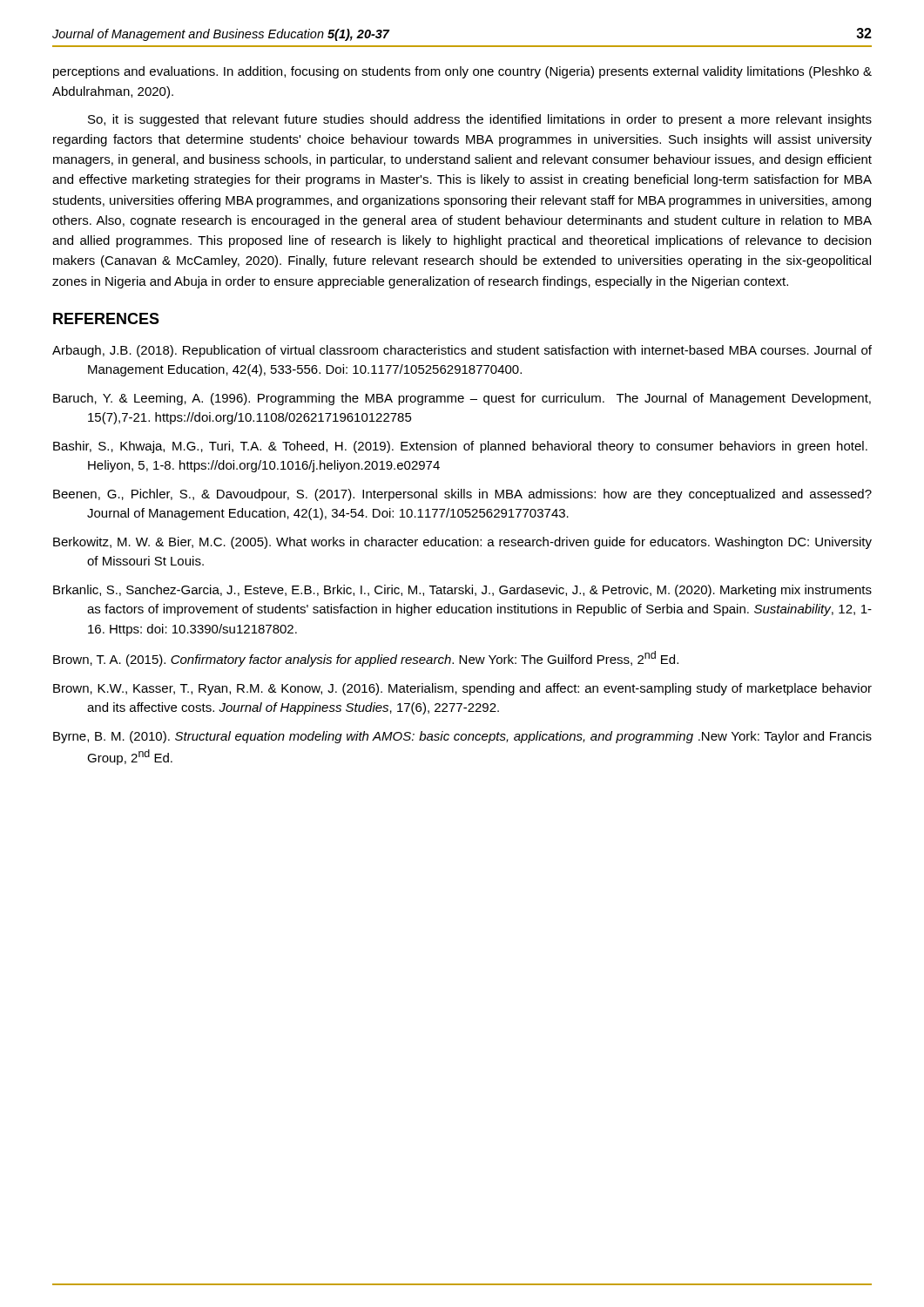Click on the passage starting "Berkowitz, M. W. & Bier, M.C."
This screenshot has height=1307, width=924.
(462, 551)
